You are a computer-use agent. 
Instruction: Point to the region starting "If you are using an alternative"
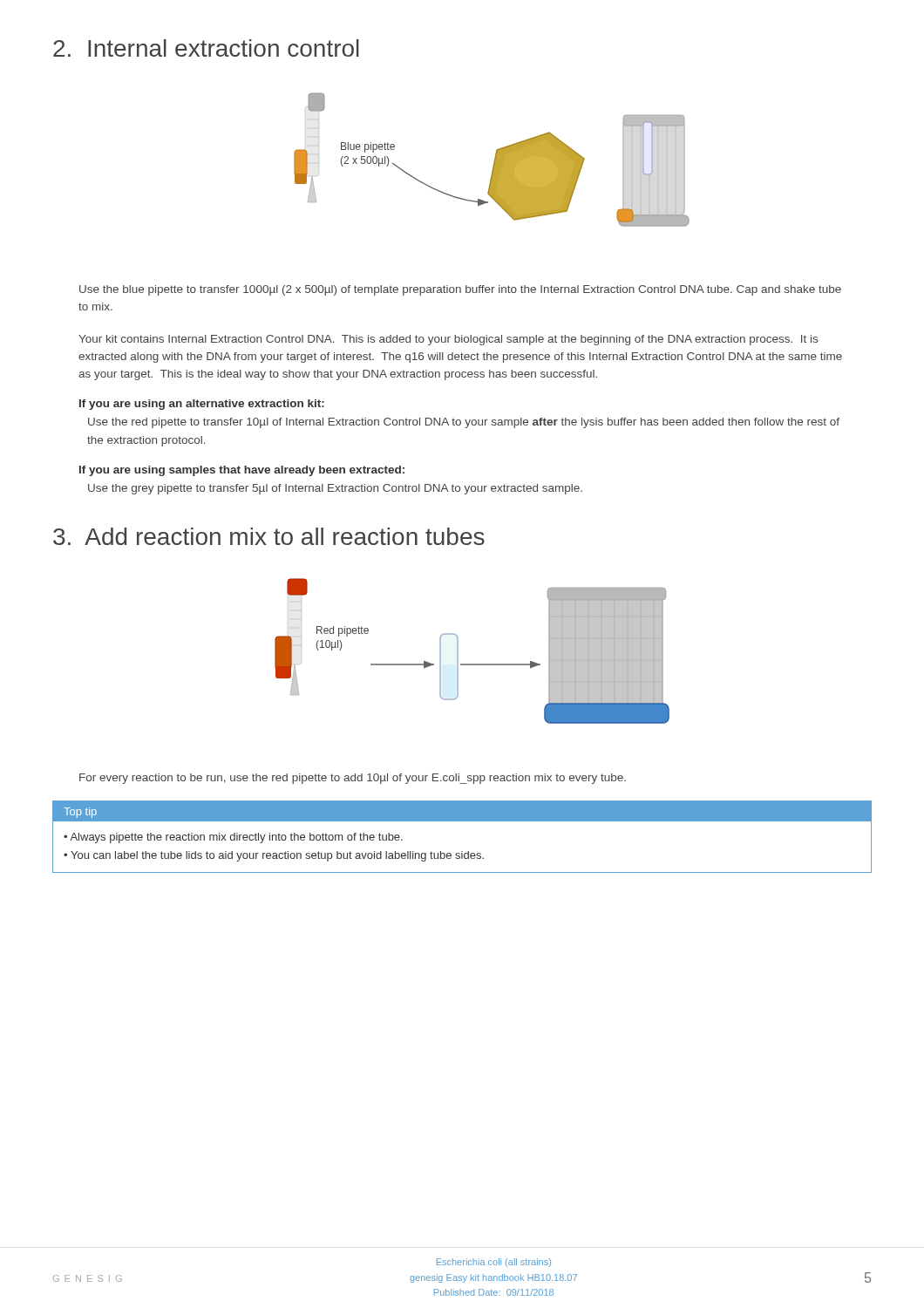click(x=462, y=423)
